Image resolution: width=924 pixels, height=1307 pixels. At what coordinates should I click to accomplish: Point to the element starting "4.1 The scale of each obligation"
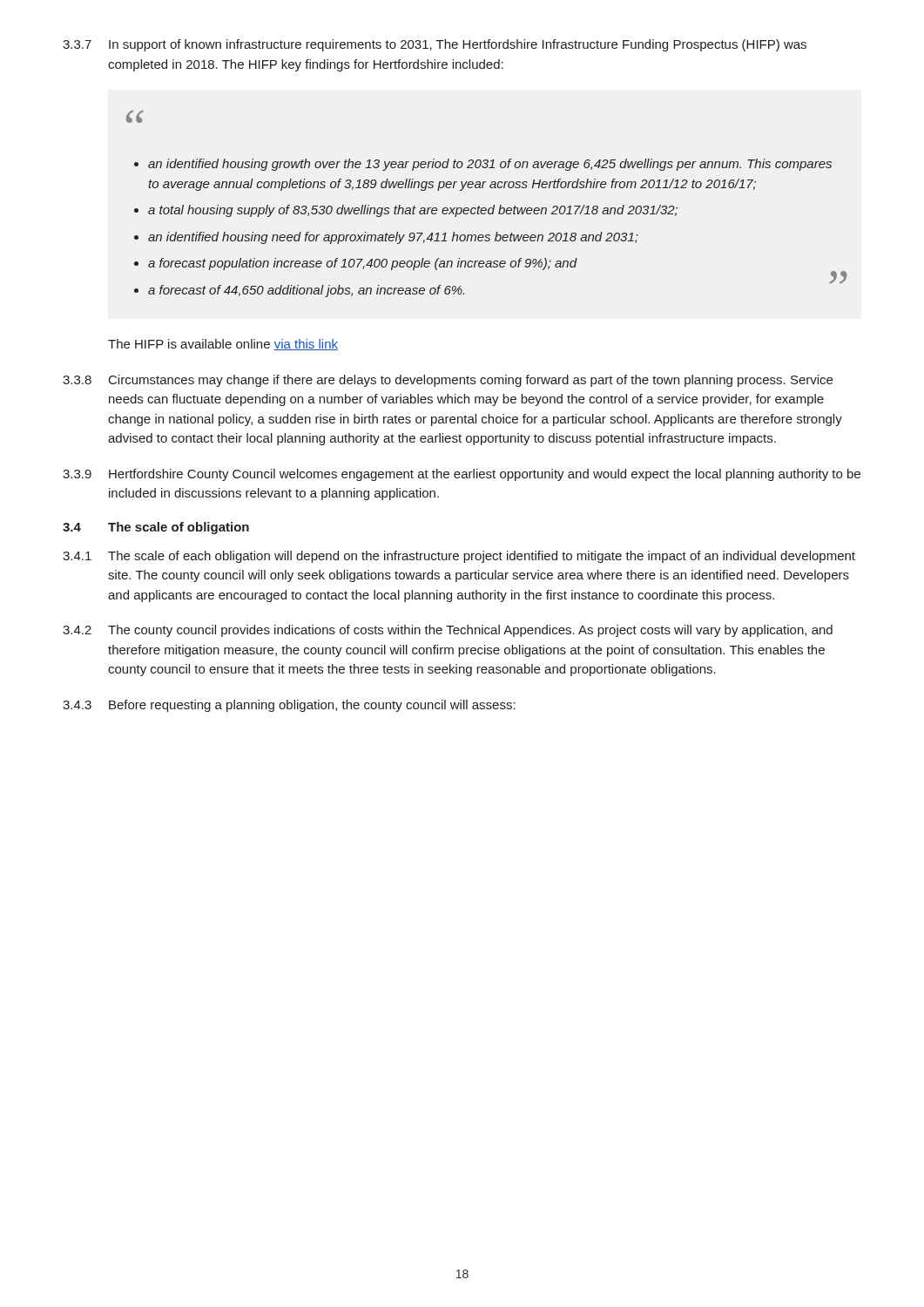(x=462, y=575)
